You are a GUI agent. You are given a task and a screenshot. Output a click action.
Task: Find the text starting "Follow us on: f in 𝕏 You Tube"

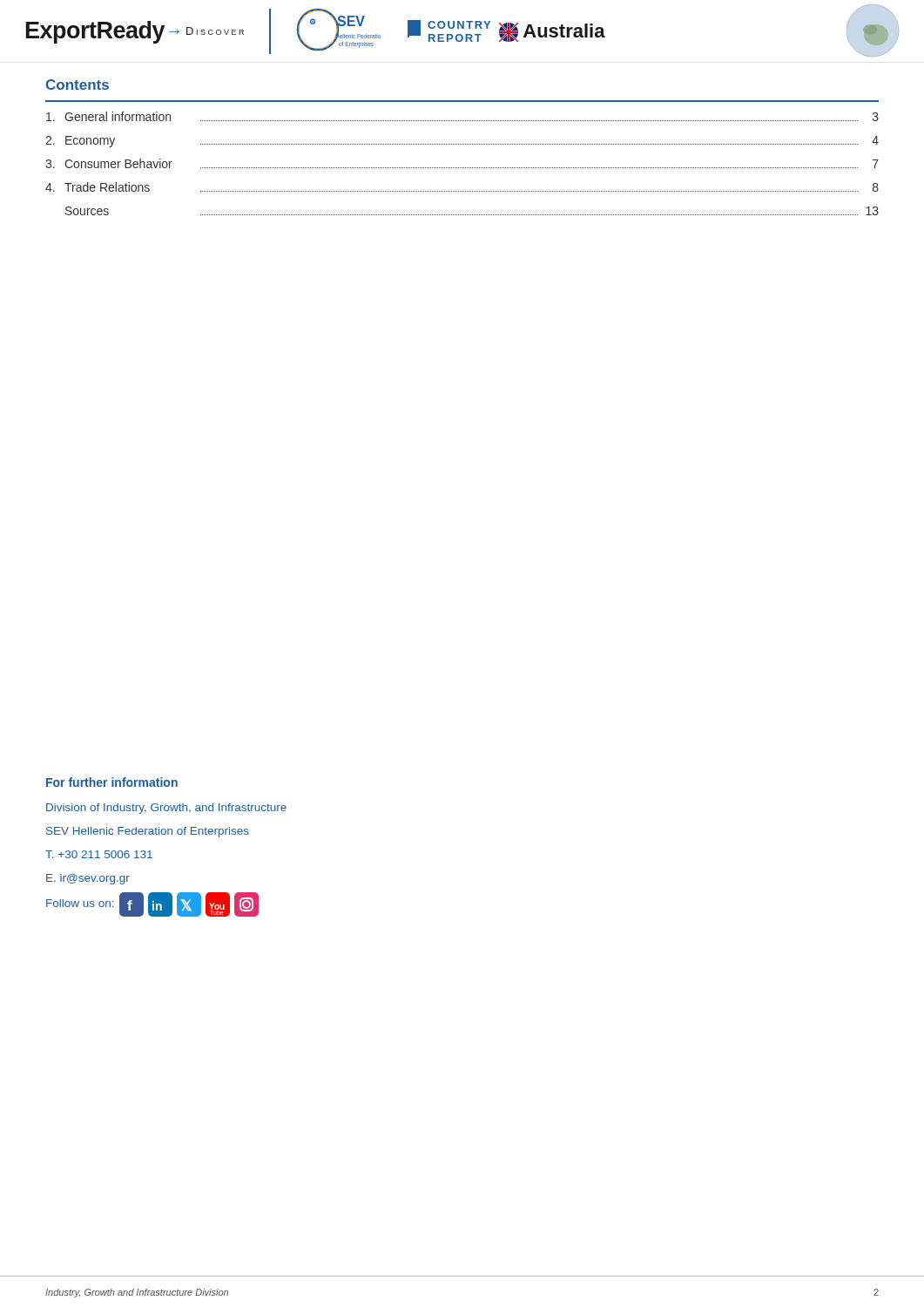point(152,904)
